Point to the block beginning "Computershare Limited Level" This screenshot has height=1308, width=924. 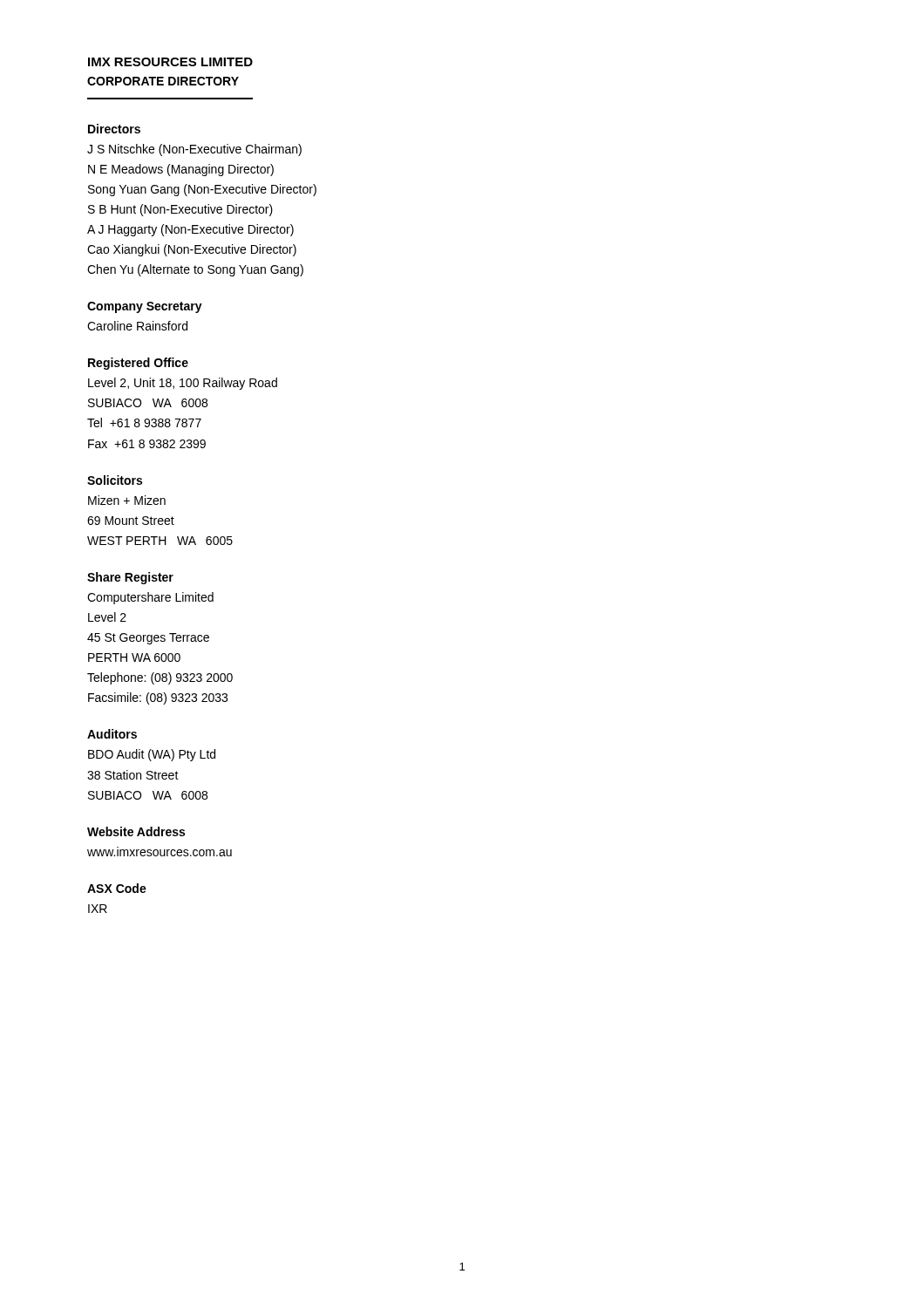[x=160, y=648]
